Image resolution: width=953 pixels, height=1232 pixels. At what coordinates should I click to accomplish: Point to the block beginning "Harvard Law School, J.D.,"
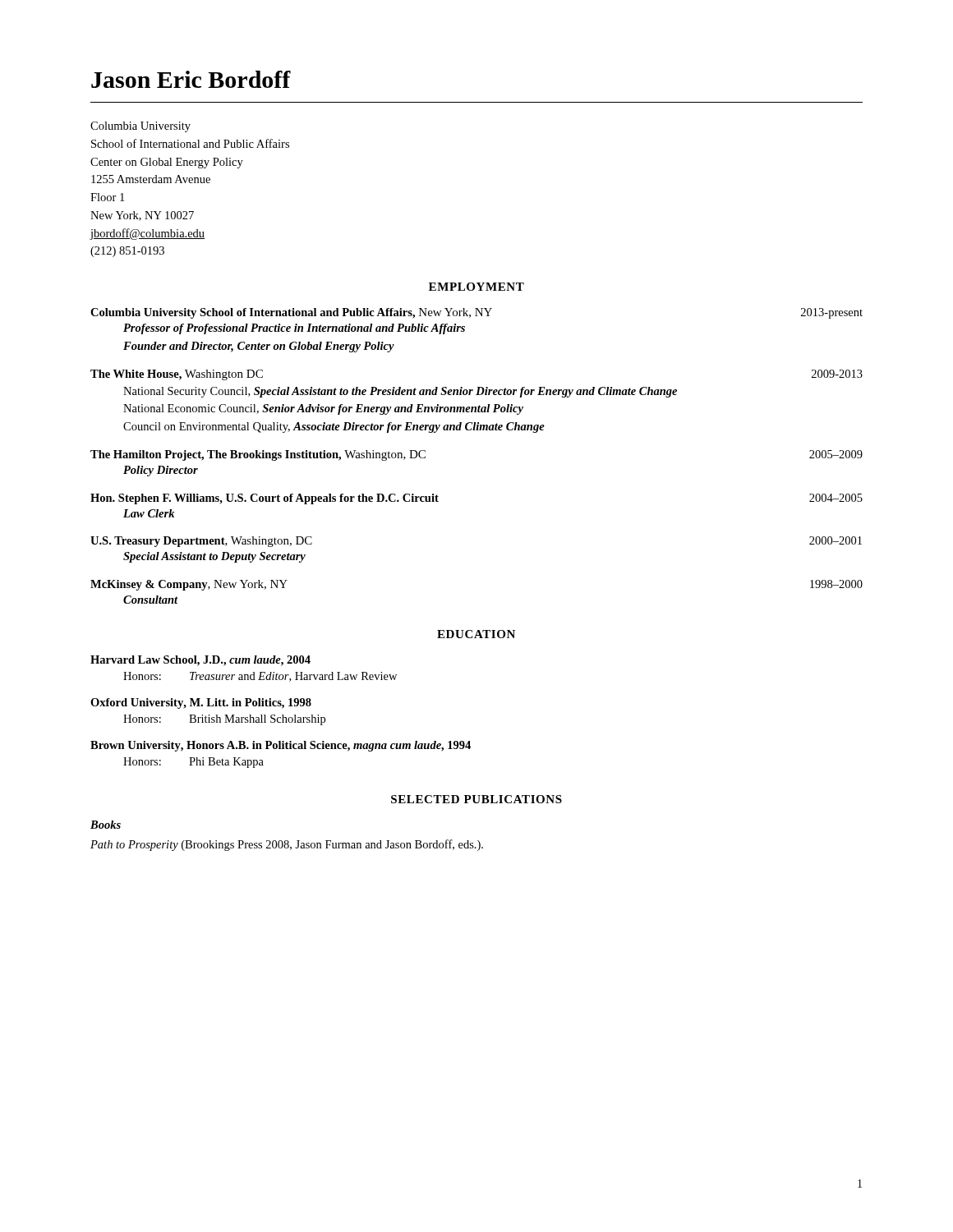(200, 661)
